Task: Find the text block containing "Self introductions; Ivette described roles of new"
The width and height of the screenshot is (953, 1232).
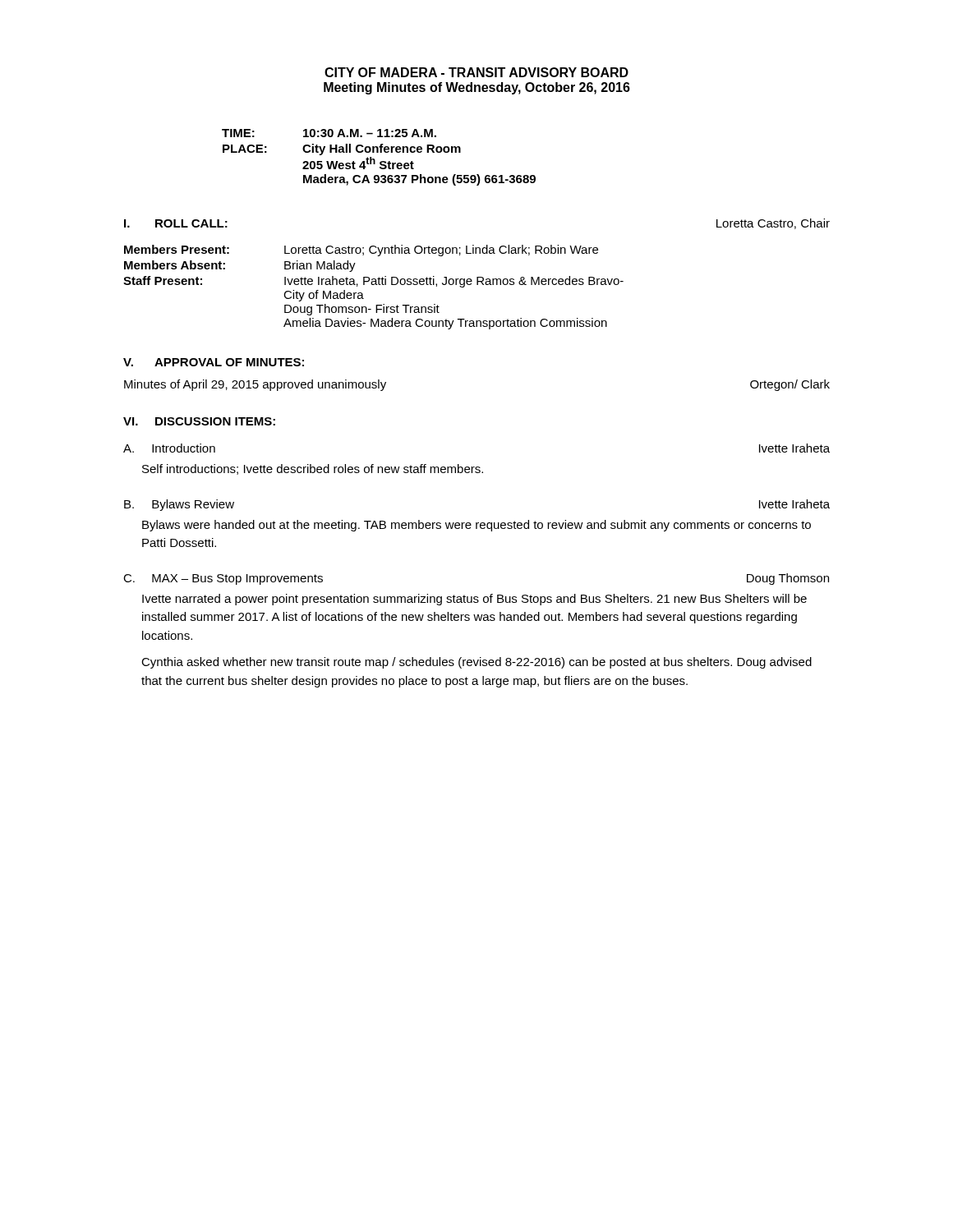Action: (486, 469)
